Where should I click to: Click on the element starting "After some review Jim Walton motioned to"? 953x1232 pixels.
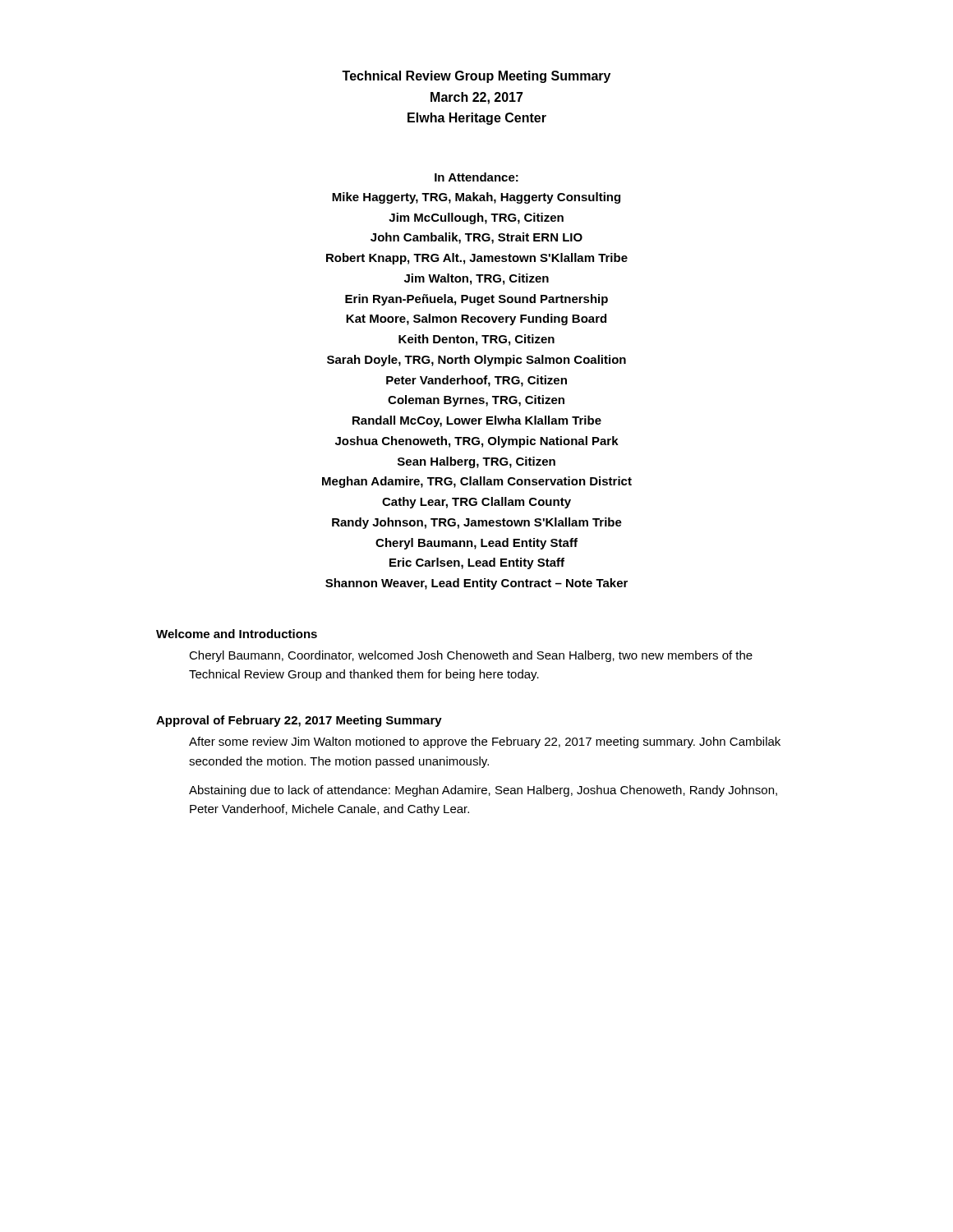[x=485, y=751]
